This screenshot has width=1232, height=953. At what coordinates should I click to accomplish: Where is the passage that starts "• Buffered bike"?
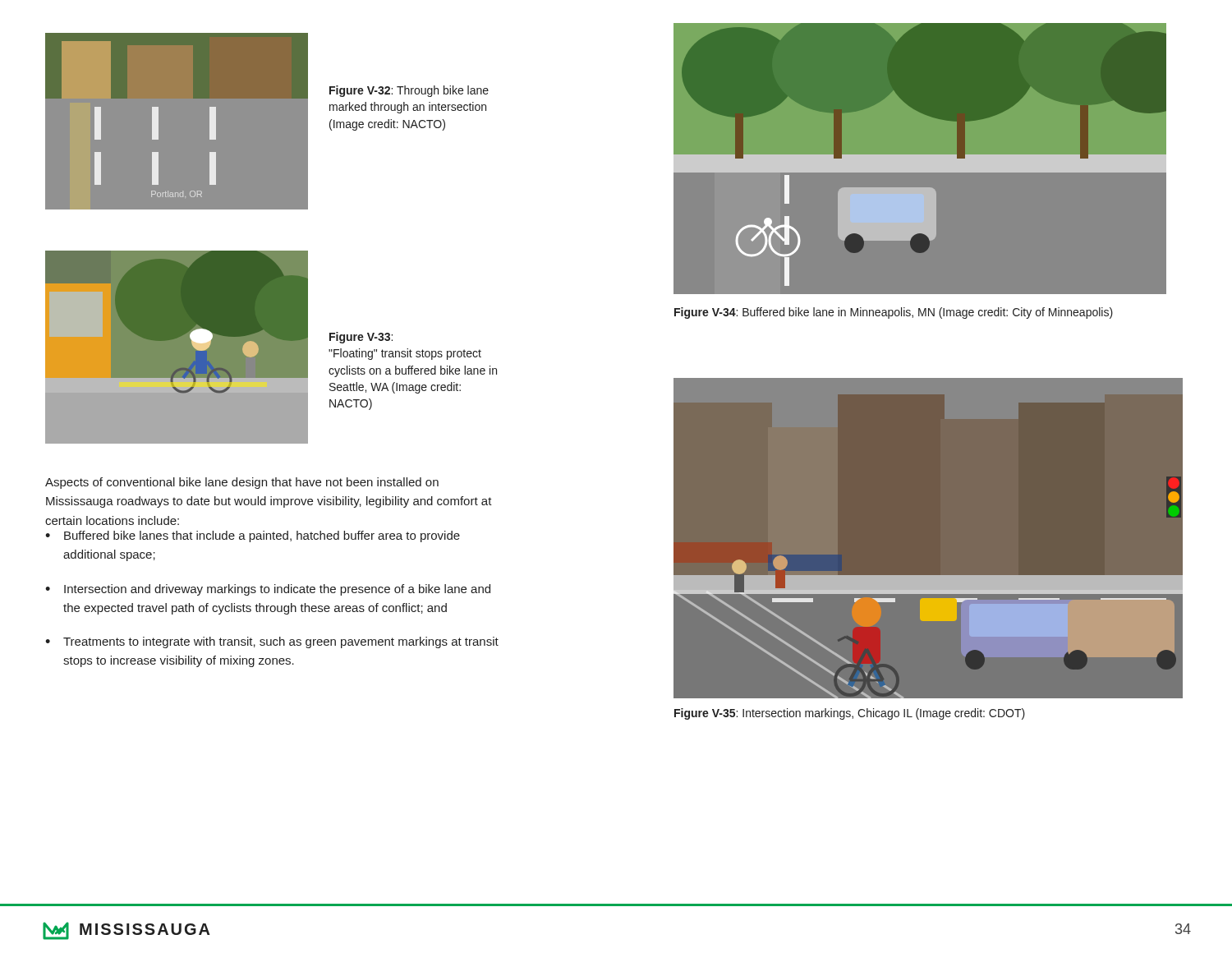pos(275,545)
